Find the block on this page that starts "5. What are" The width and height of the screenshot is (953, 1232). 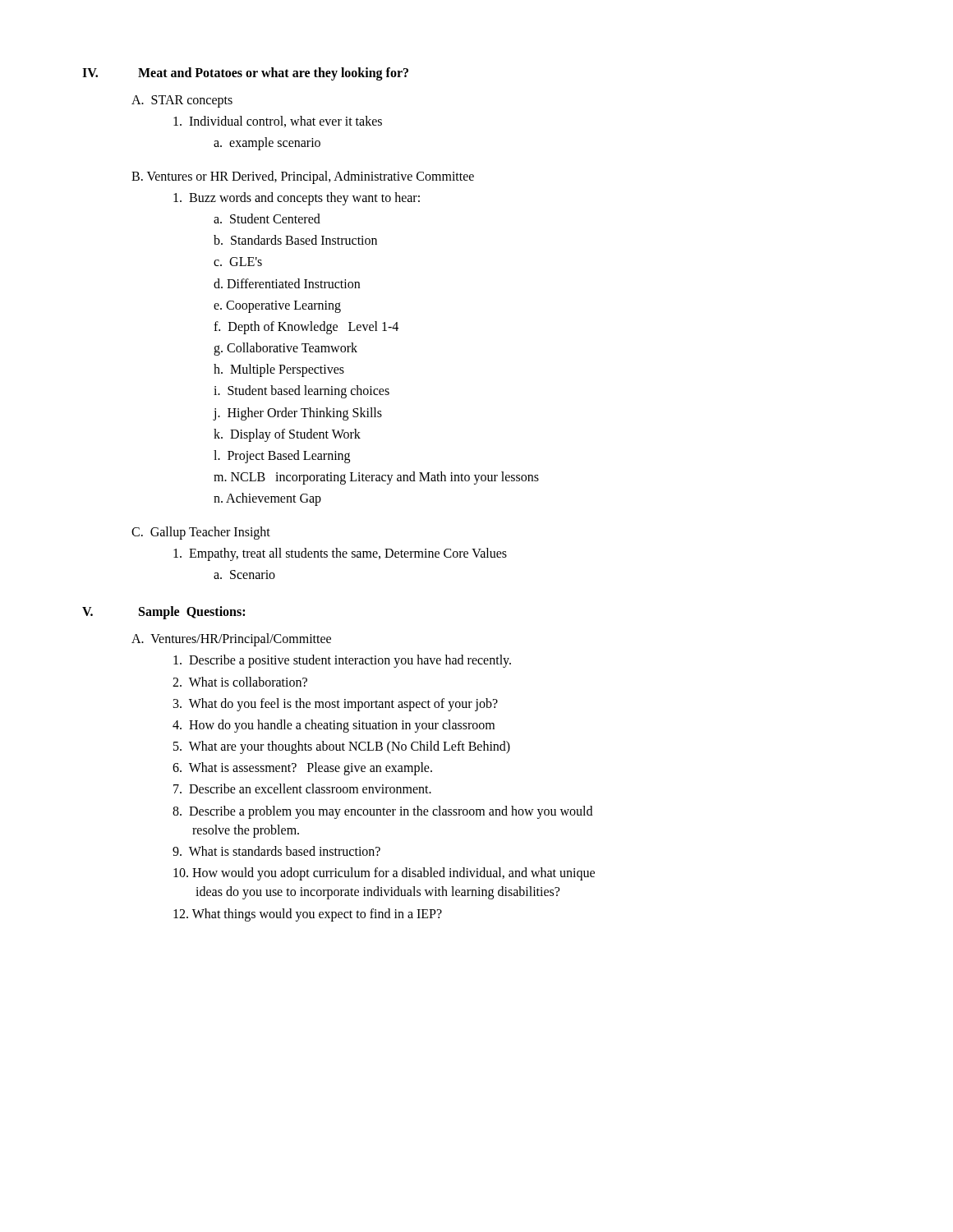point(341,746)
